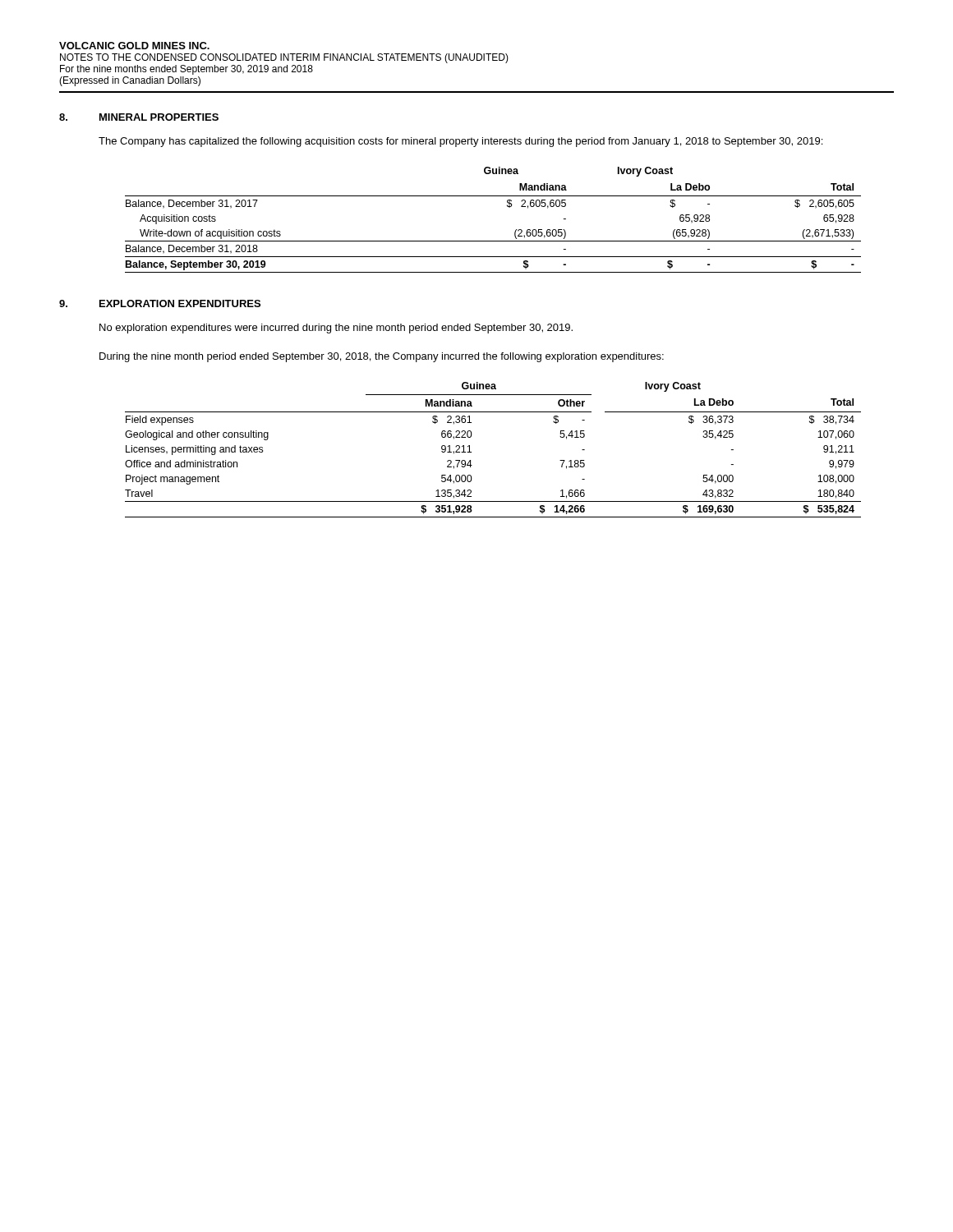953x1232 pixels.
Task: Find the block on this page that starts "No exploration expenditures were incurred"
Action: pos(336,327)
